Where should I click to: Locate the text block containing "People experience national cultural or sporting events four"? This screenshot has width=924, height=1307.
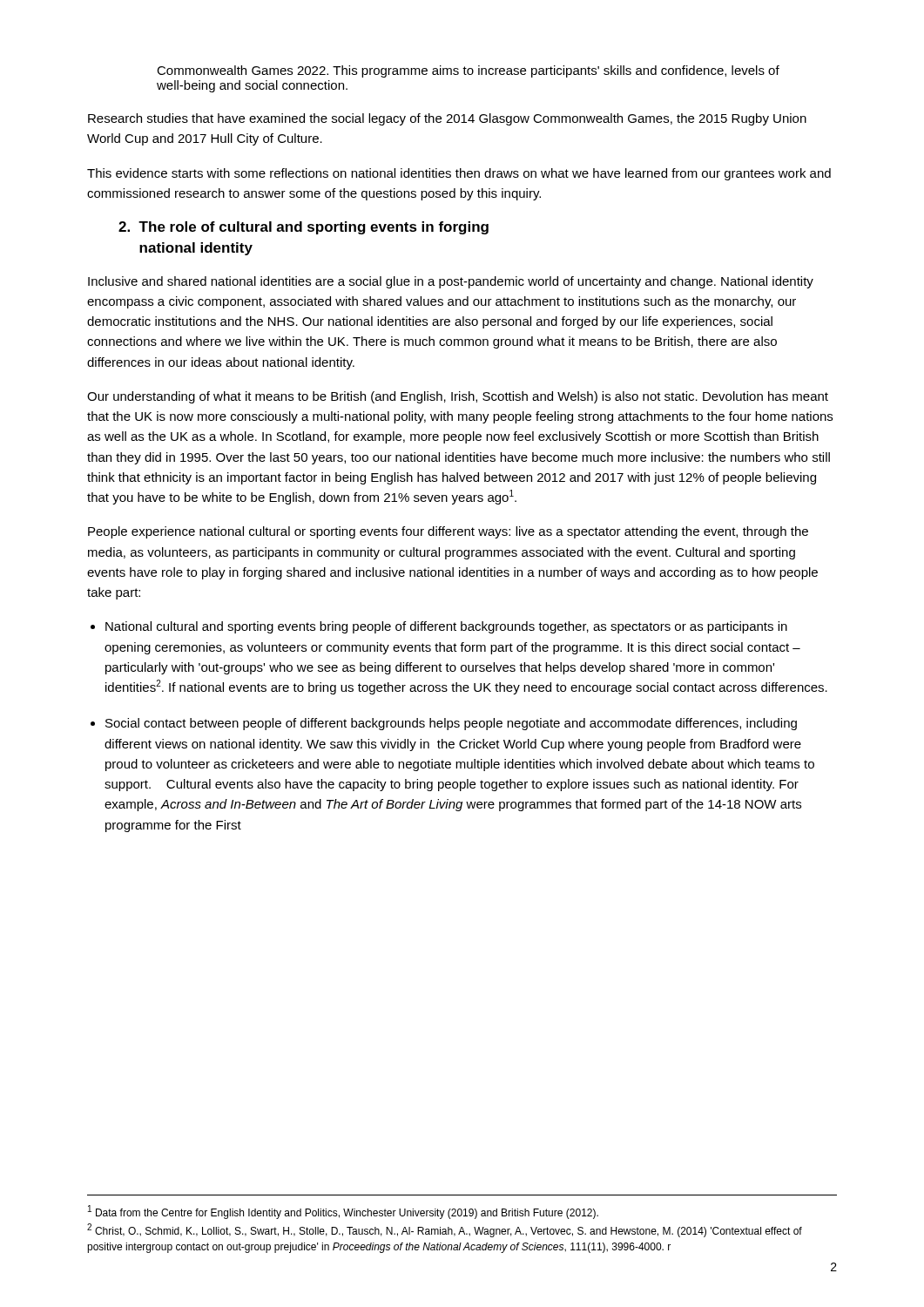coord(453,562)
